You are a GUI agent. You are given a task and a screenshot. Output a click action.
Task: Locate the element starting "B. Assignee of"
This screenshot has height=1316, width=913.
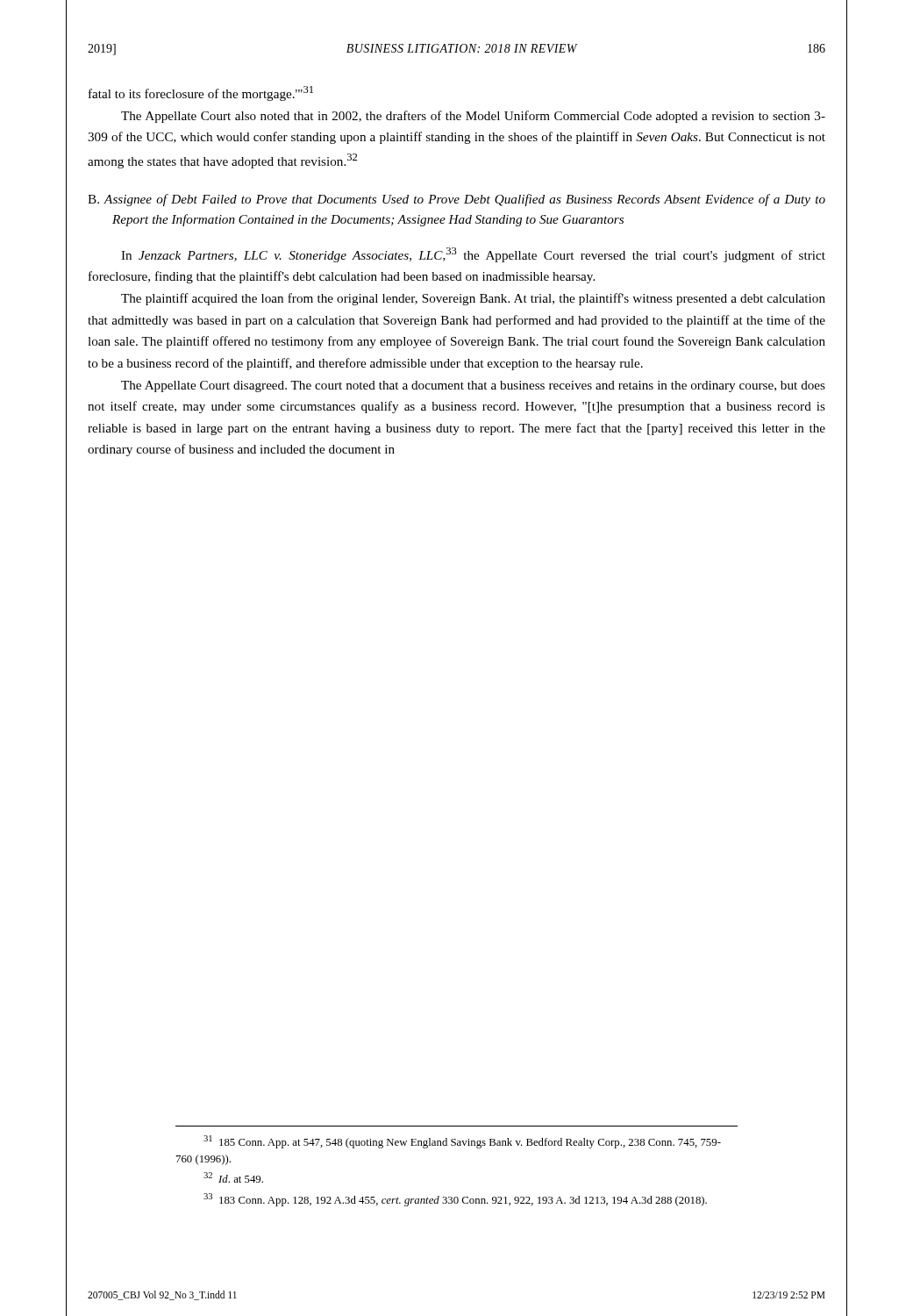456,209
